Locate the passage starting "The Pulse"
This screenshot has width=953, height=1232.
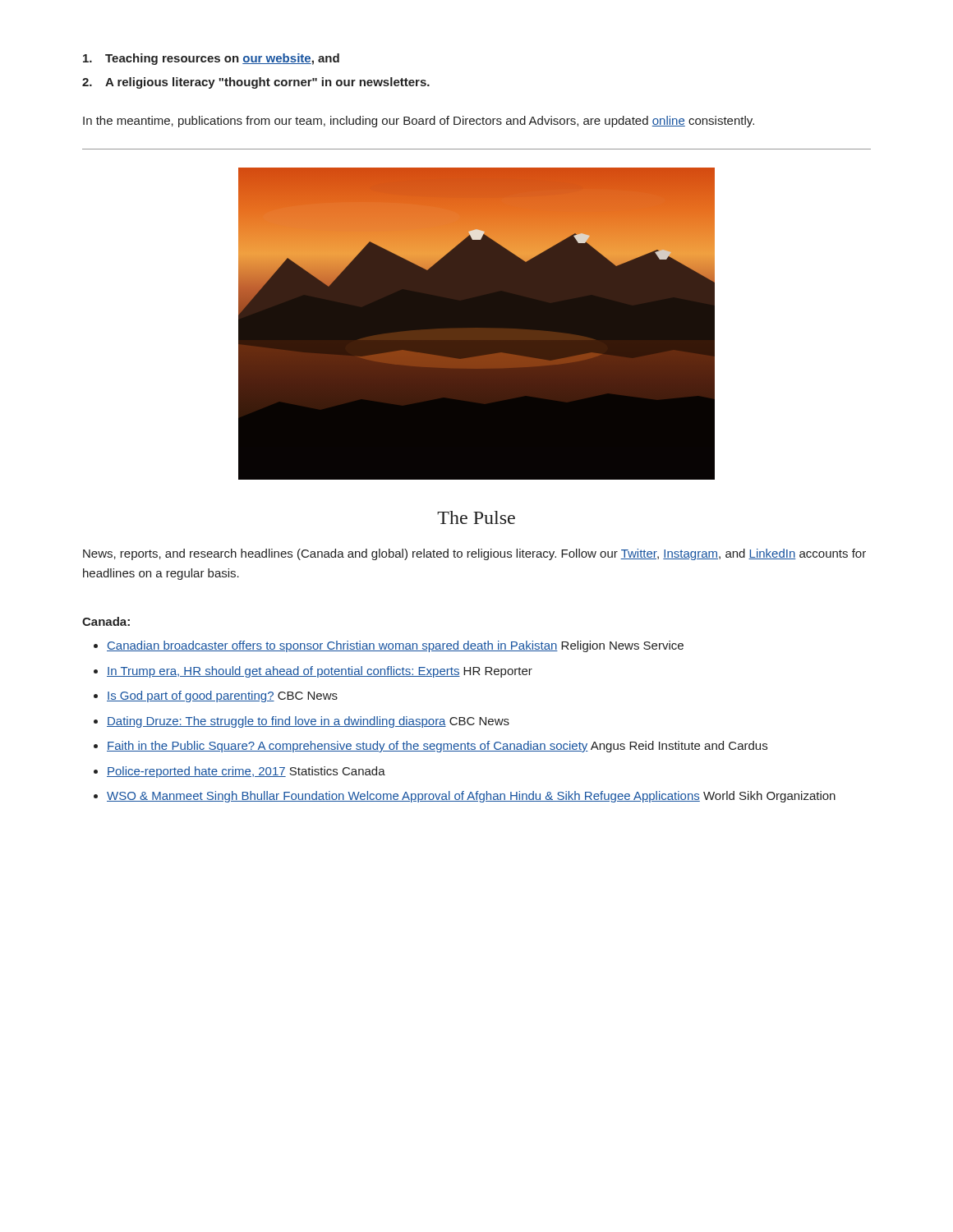476,517
